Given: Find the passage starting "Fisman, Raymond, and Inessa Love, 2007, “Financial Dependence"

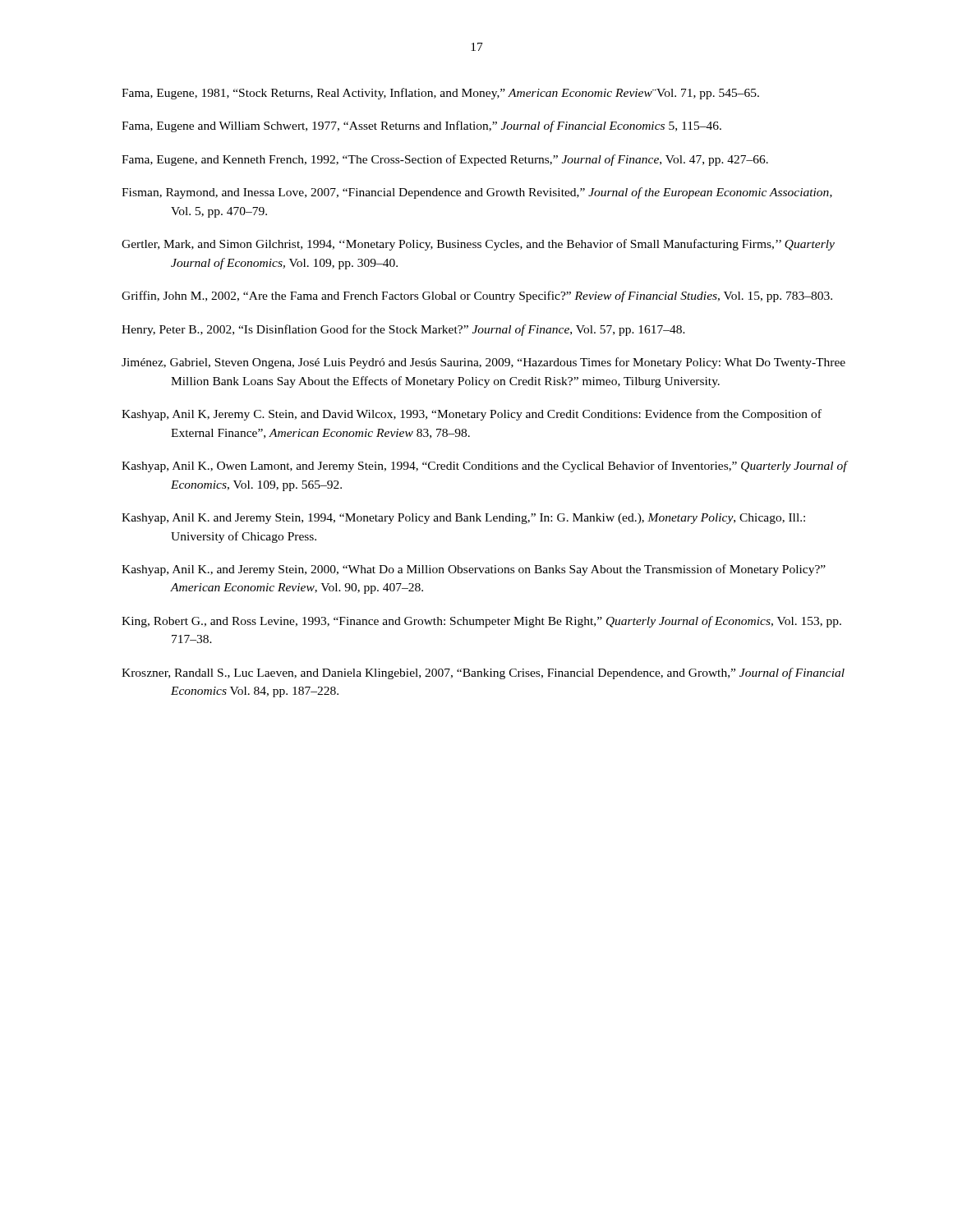Looking at the screenshot, I should point(477,201).
